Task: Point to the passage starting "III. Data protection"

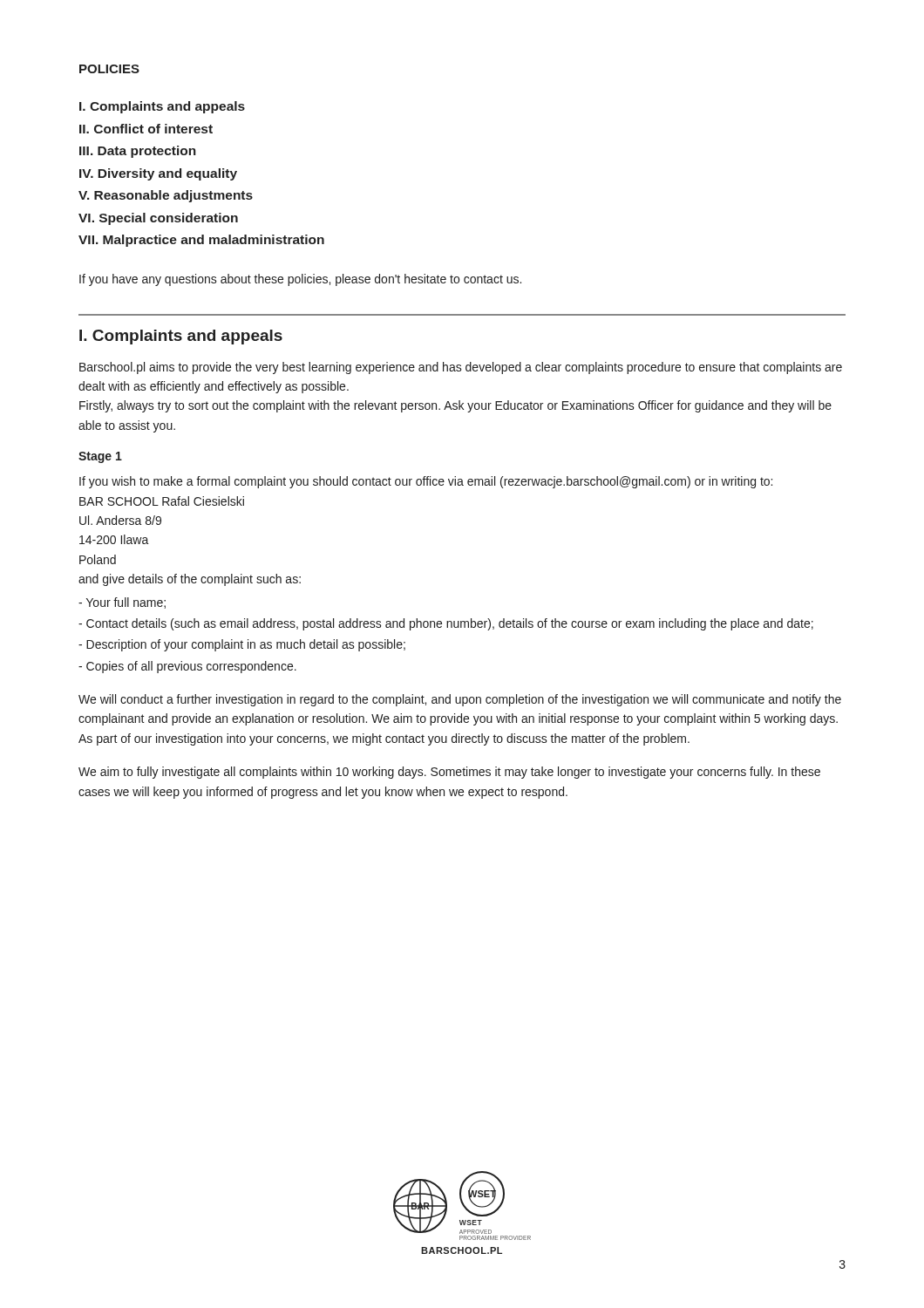Action: [137, 151]
